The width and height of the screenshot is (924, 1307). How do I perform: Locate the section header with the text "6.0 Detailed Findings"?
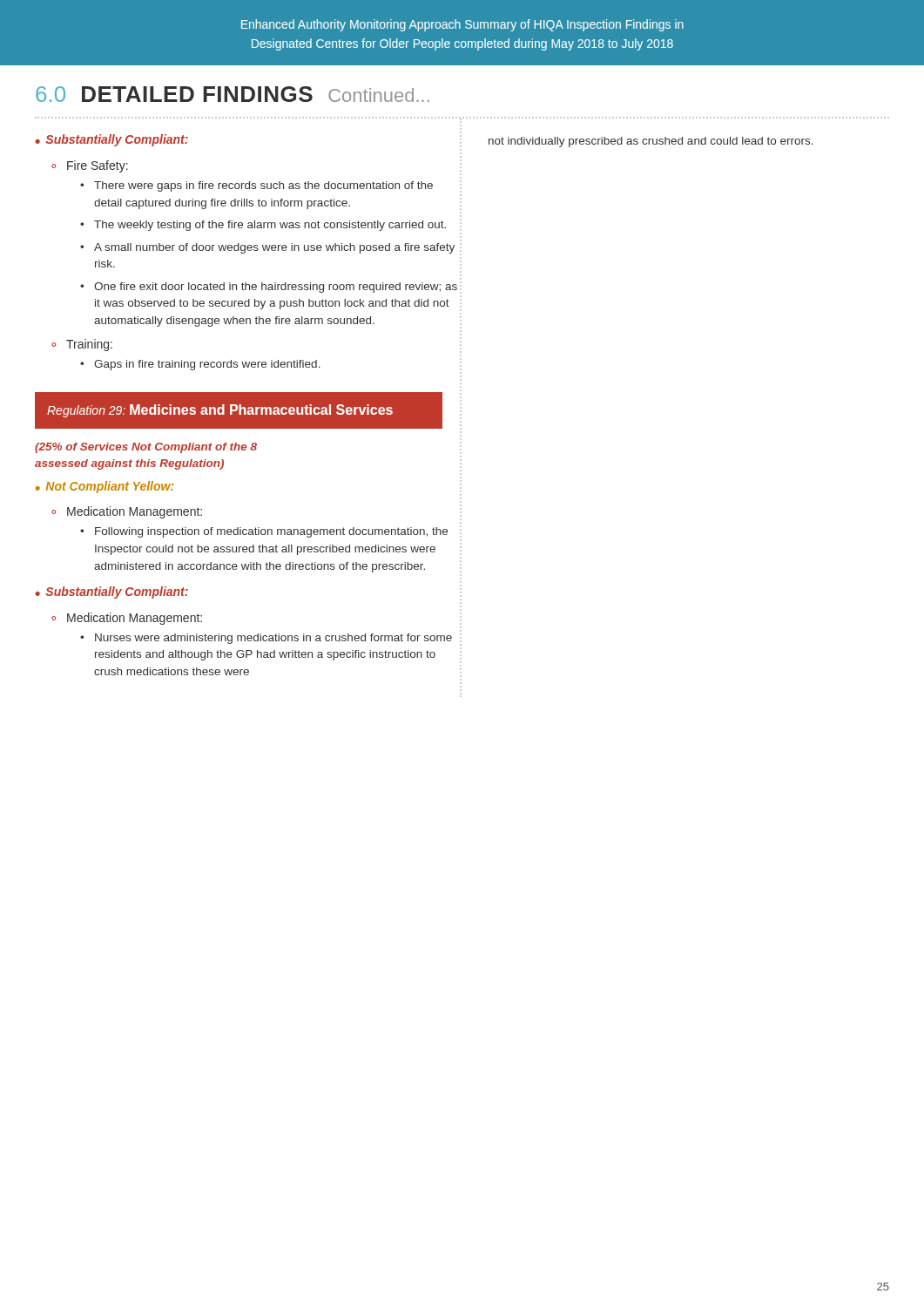[x=233, y=95]
